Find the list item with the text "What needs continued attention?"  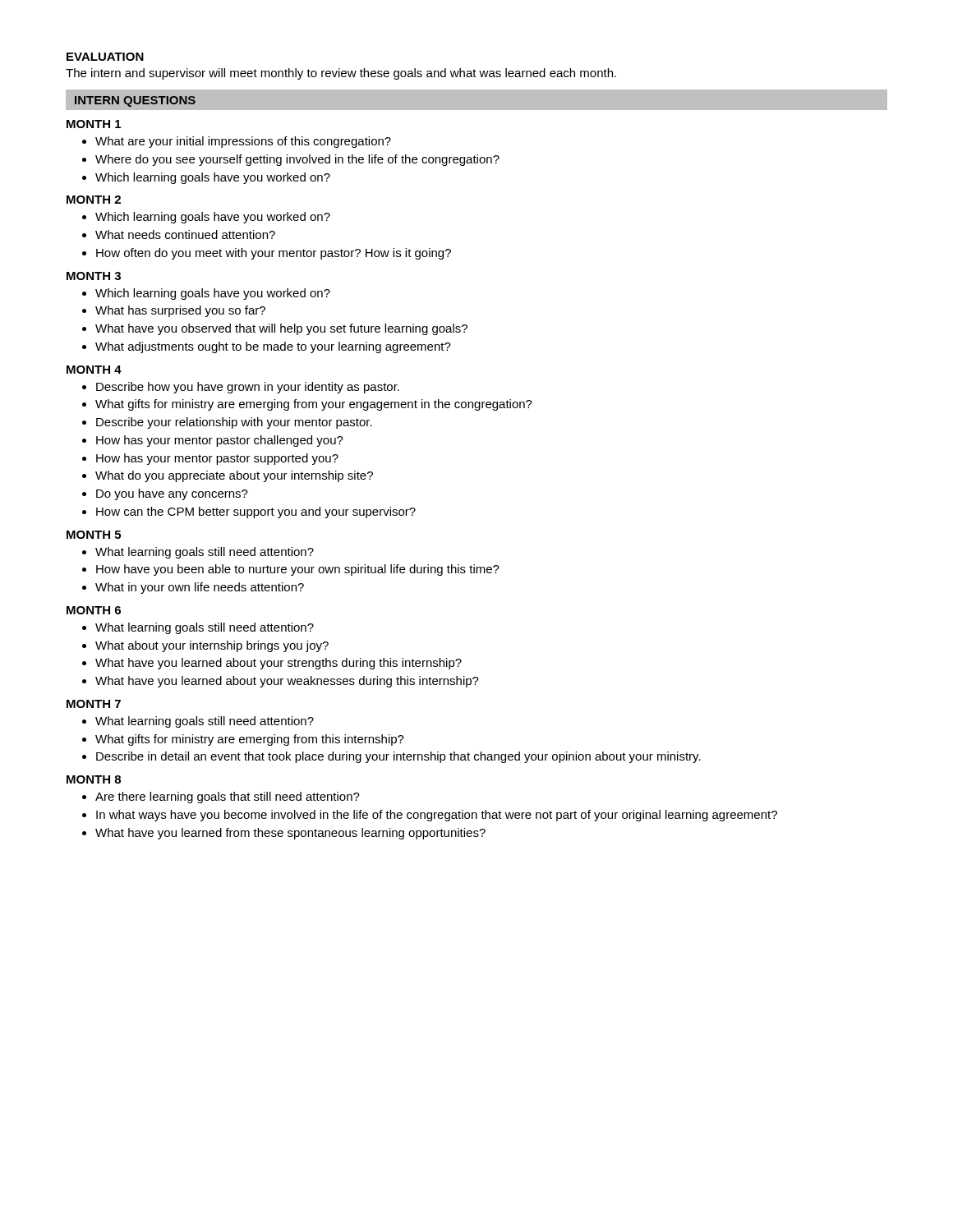click(185, 235)
